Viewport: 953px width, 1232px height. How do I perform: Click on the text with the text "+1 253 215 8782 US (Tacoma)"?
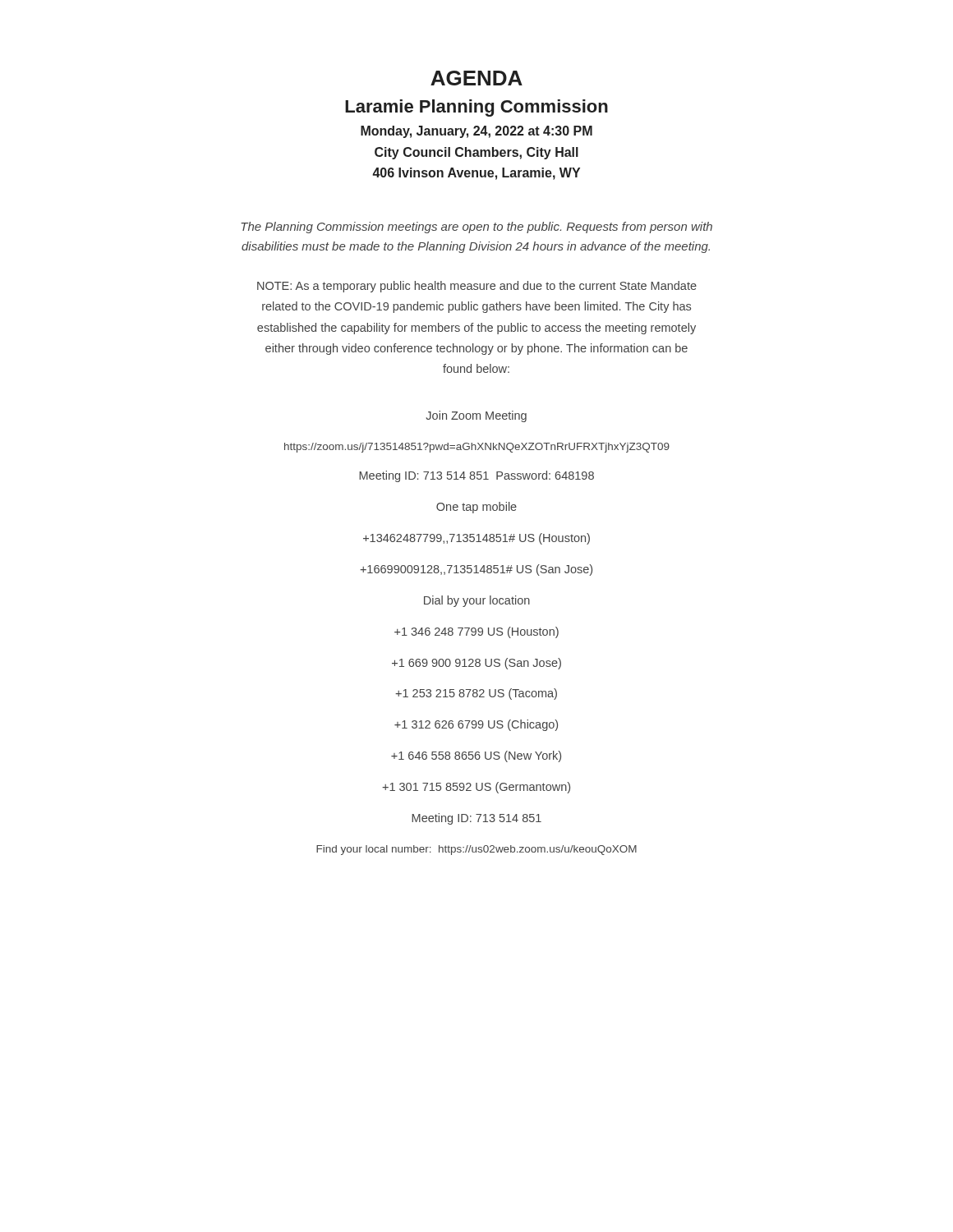476,694
